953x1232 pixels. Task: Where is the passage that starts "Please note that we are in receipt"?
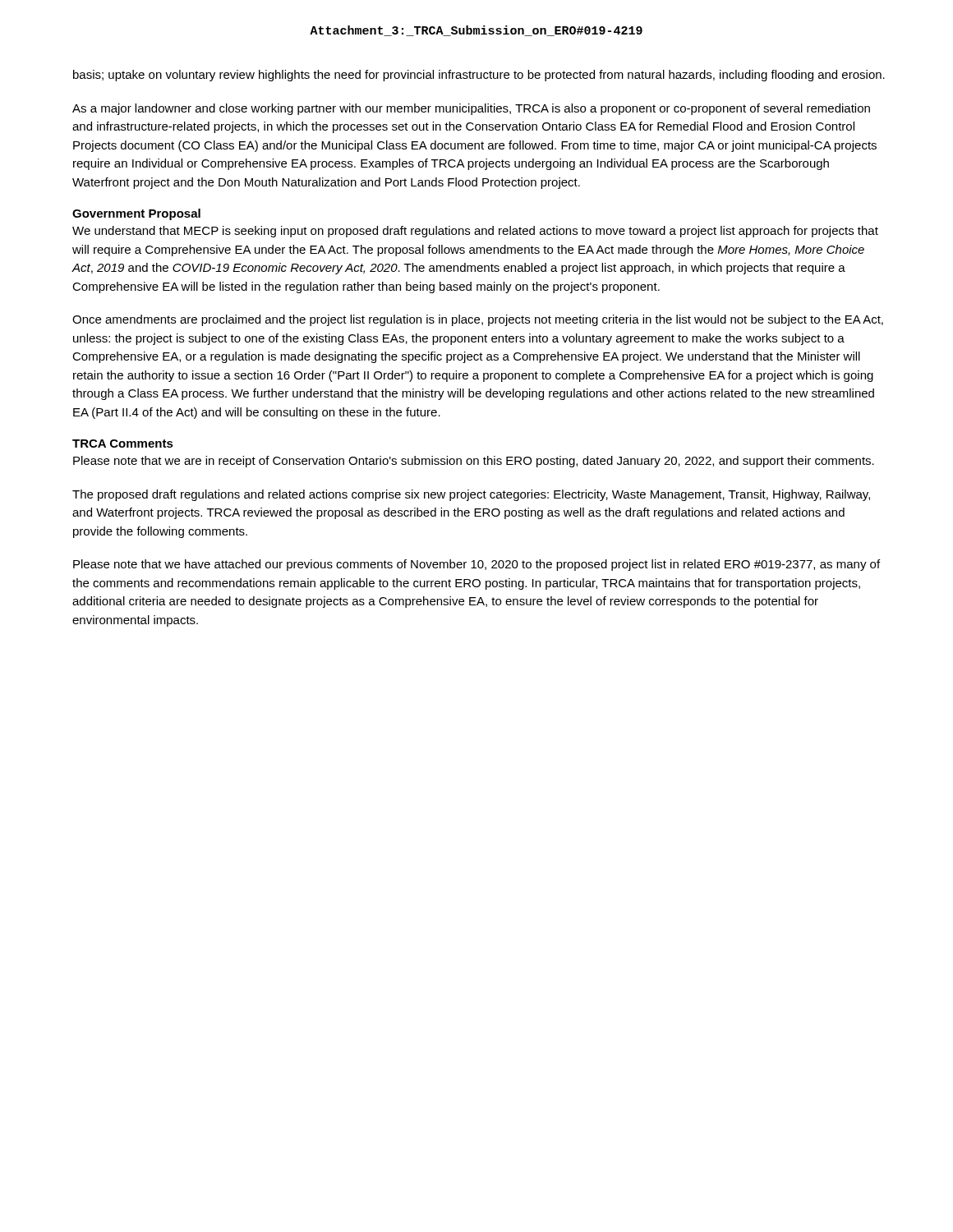[474, 460]
